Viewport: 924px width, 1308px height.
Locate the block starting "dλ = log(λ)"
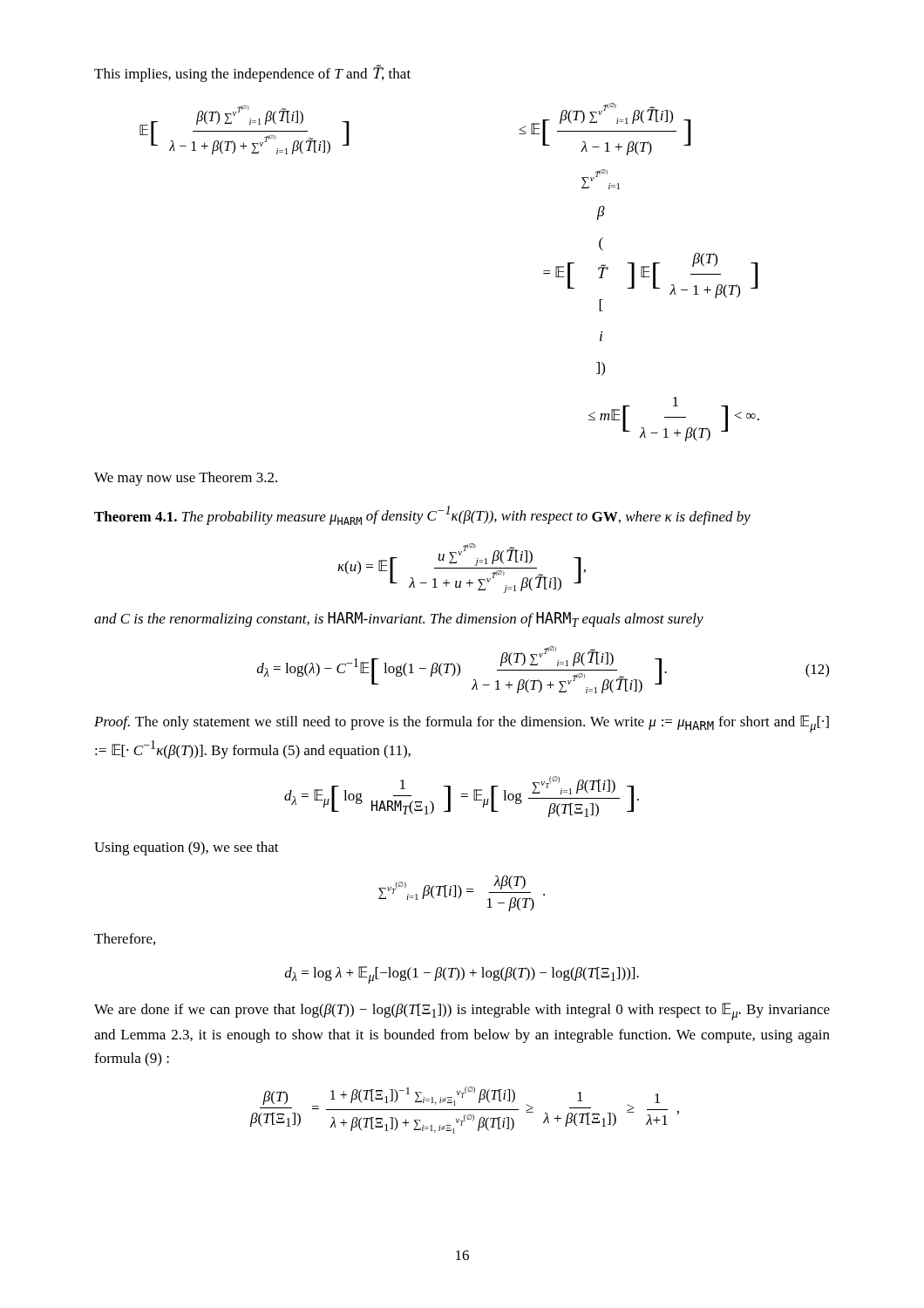(543, 670)
